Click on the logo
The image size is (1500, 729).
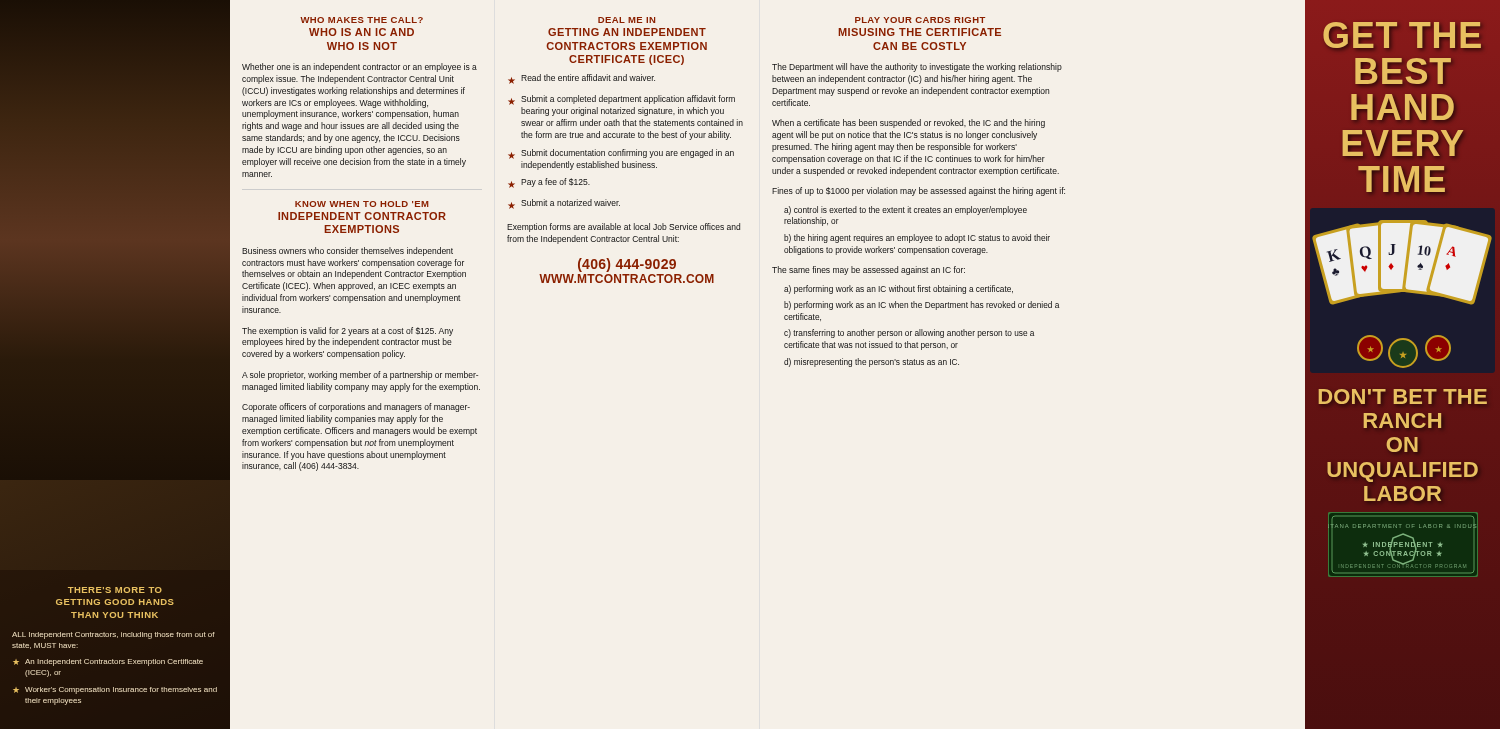tap(1402, 545)
